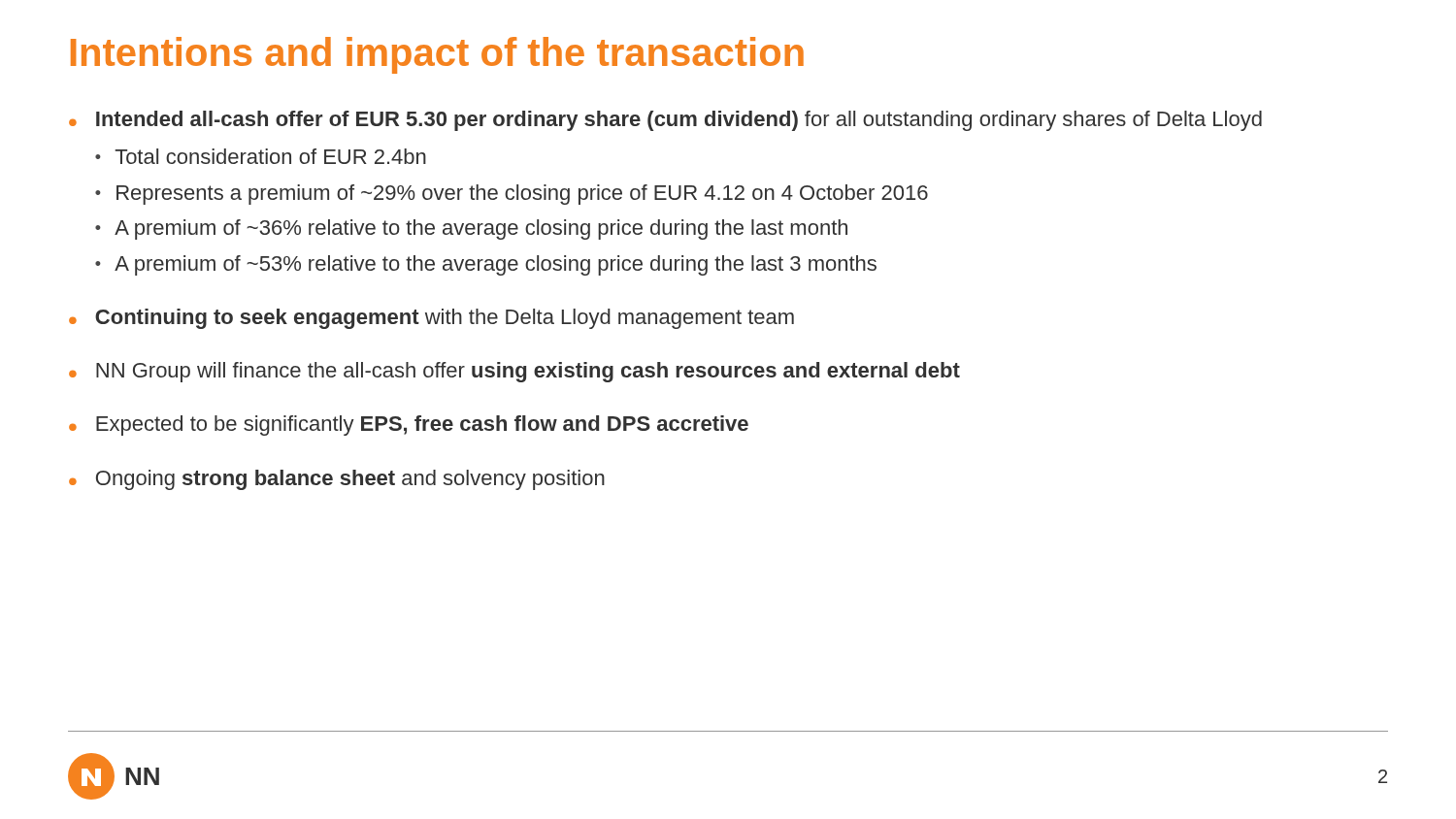Locate the block of text that opens with "• Expected to be significantly EPS, free"
The width and height of the screenshot is (1456, 819).
tap(408, 428)
